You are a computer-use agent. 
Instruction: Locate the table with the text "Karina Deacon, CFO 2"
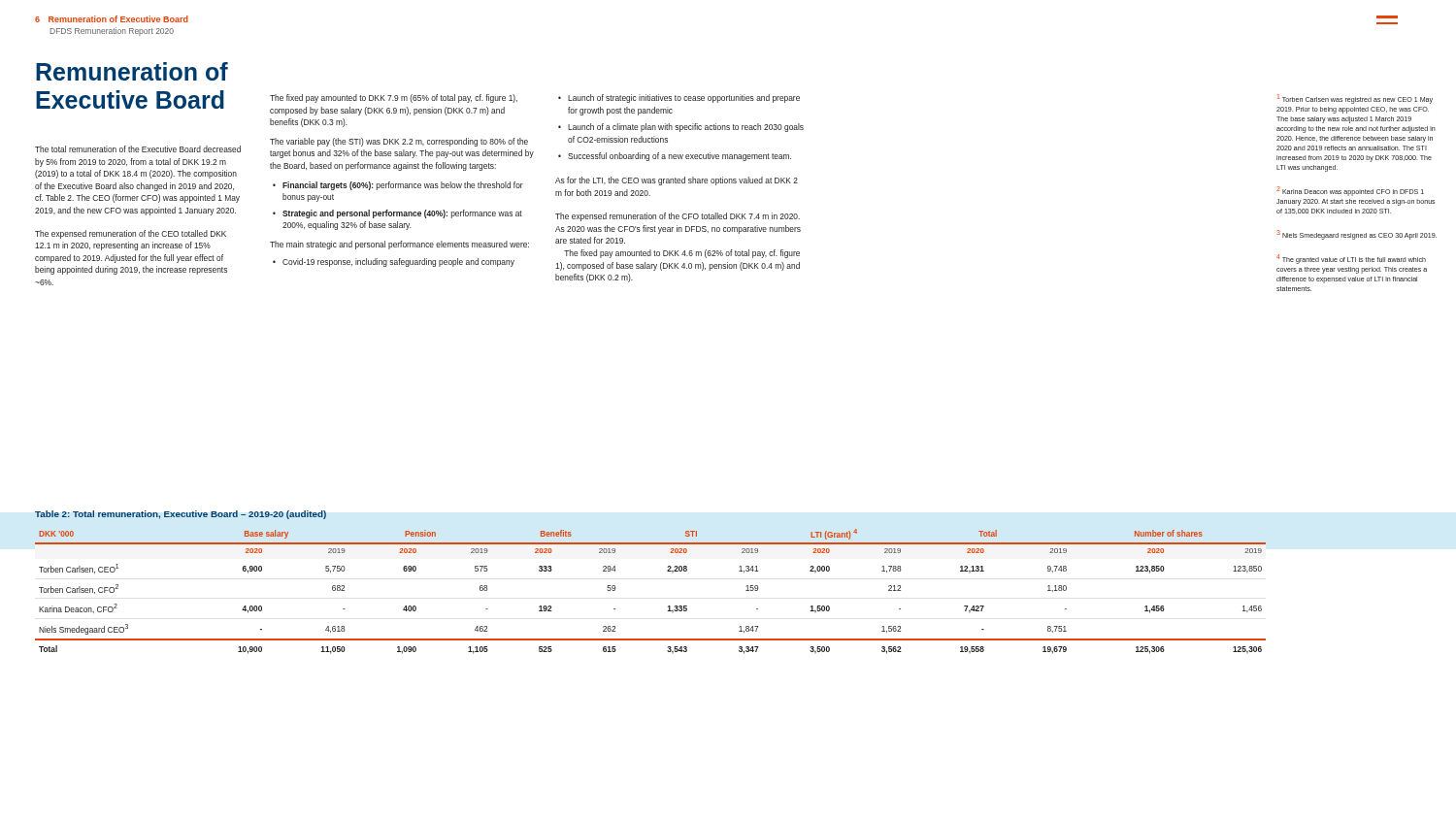[650, 591]
